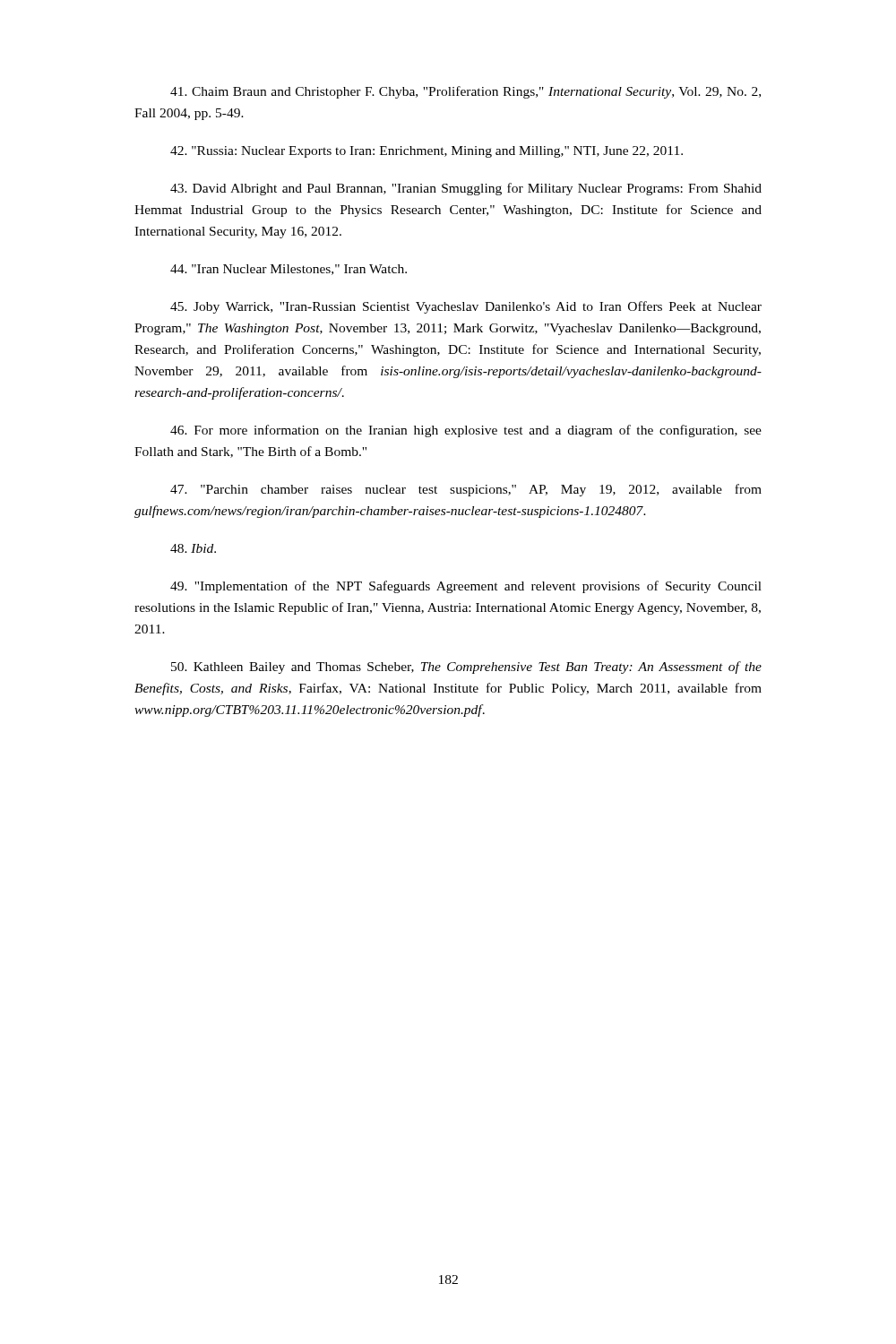The width and height of the screenshot is (896, 1344).
Task: Select the list item that says "41. Chaim Braun and"
Action: 448,102
